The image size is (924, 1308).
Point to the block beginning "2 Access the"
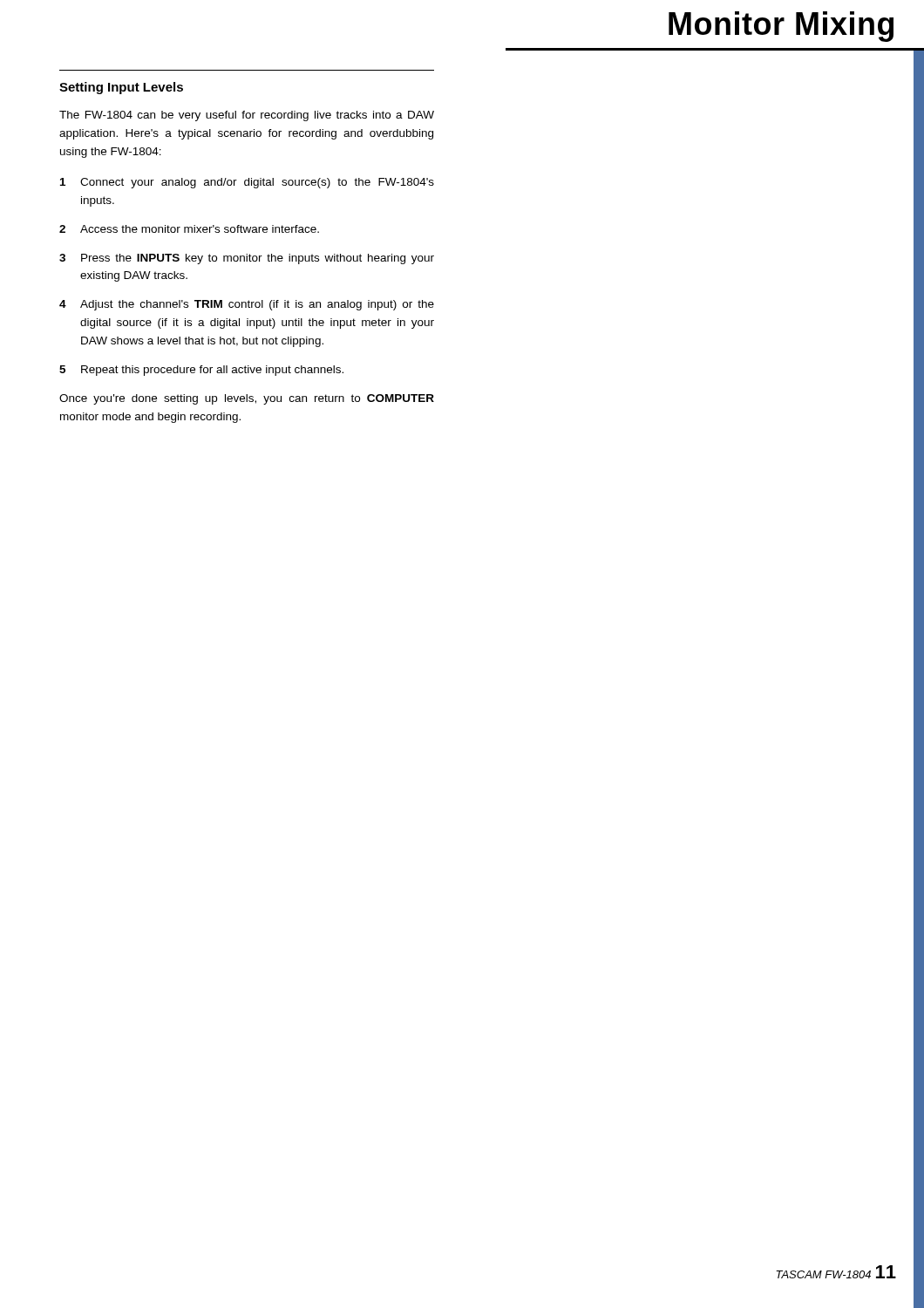tap(247, 229)
